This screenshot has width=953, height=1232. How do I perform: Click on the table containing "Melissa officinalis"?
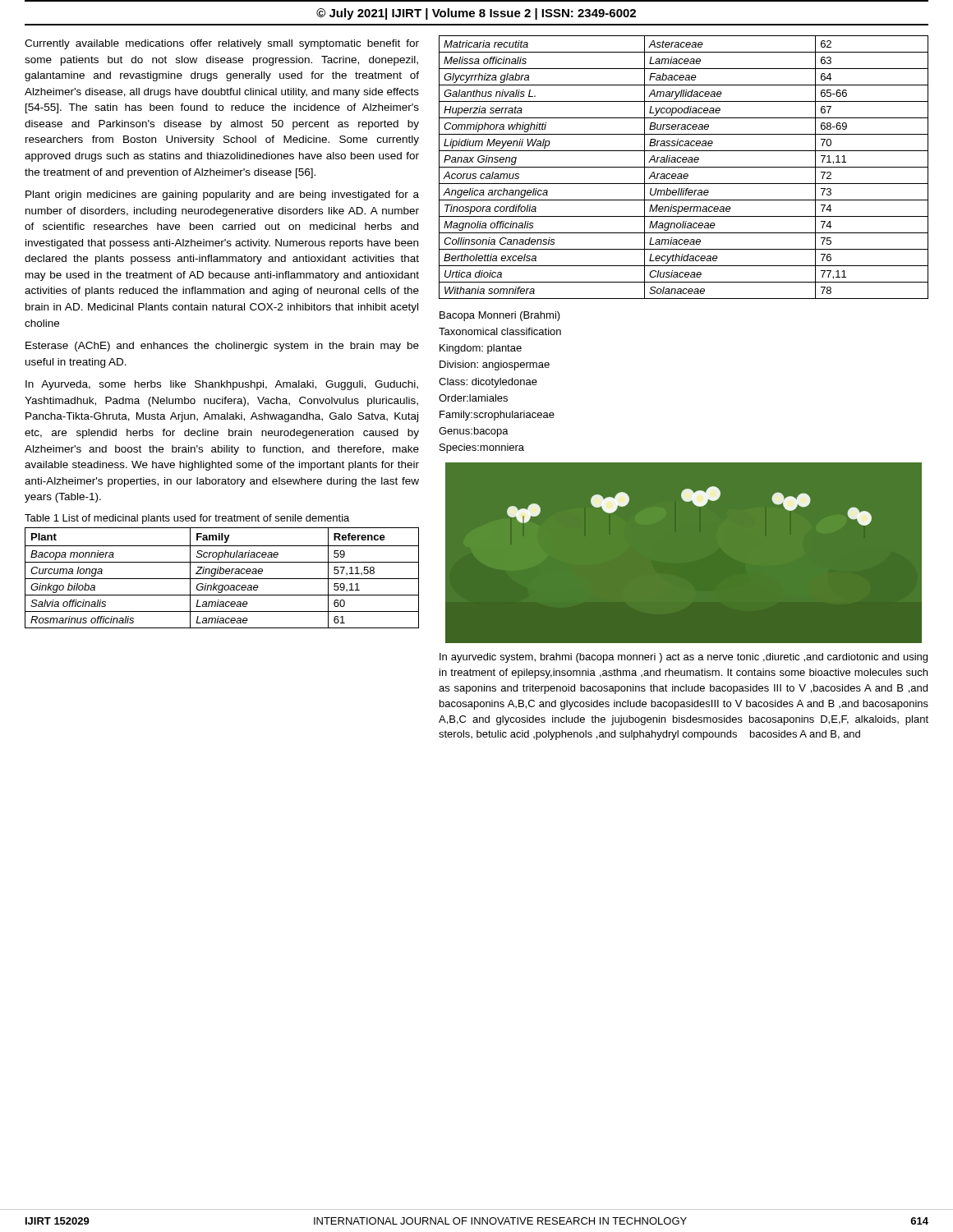(683, 167)
